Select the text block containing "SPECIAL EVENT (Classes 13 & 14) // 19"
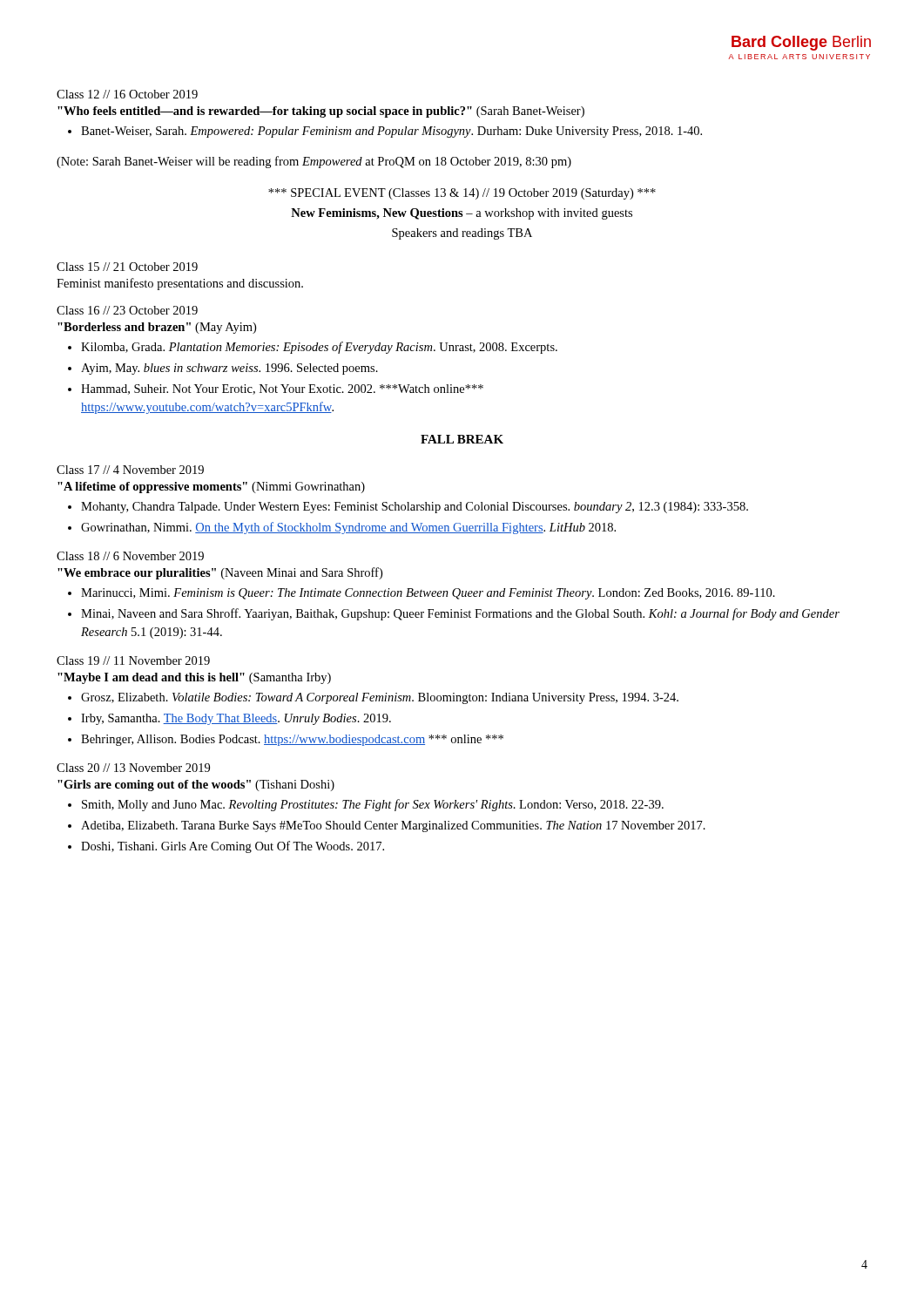 click(x=462, y=213)
